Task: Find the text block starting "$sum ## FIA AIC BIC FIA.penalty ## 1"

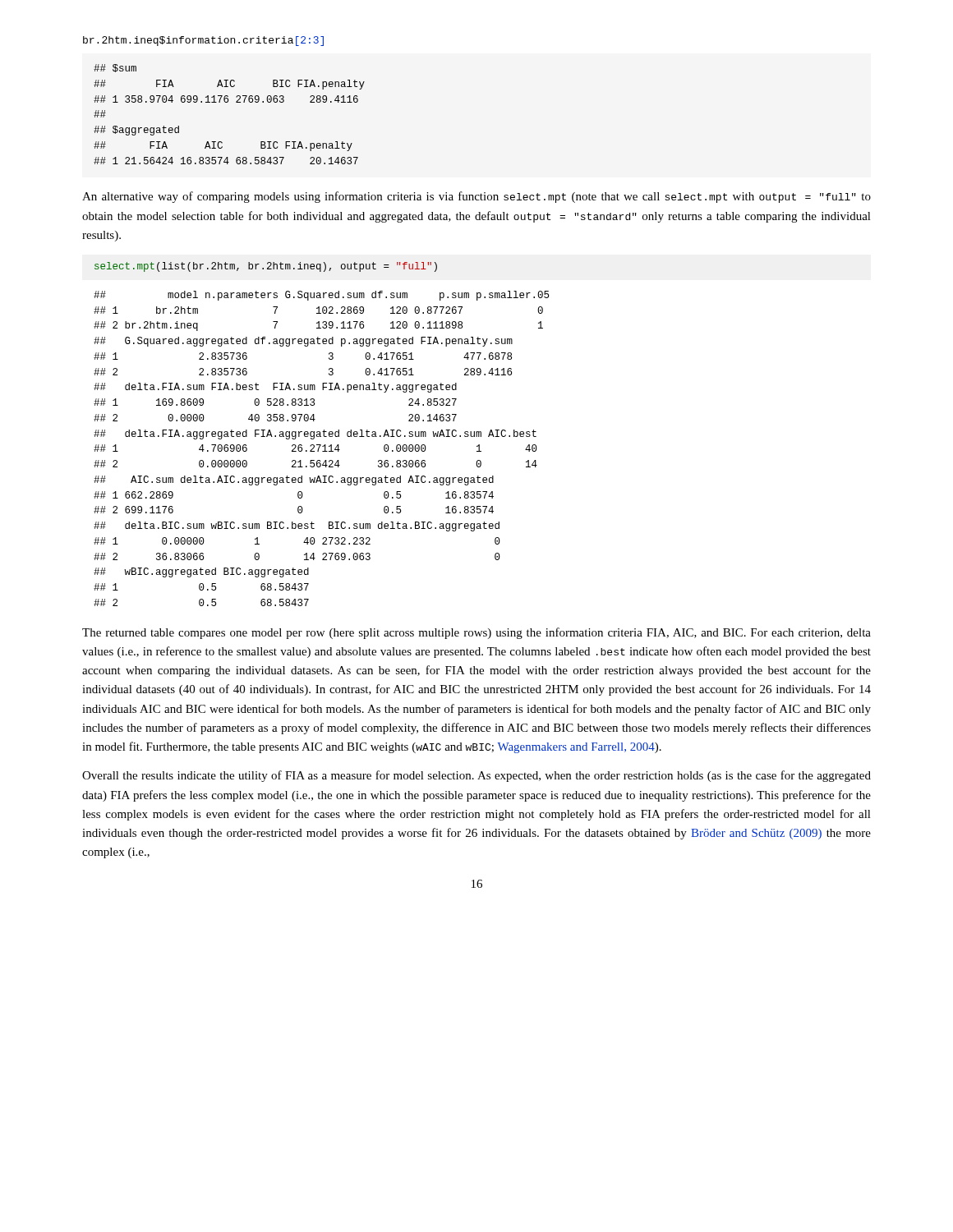Action: click(x=115, y=68)
